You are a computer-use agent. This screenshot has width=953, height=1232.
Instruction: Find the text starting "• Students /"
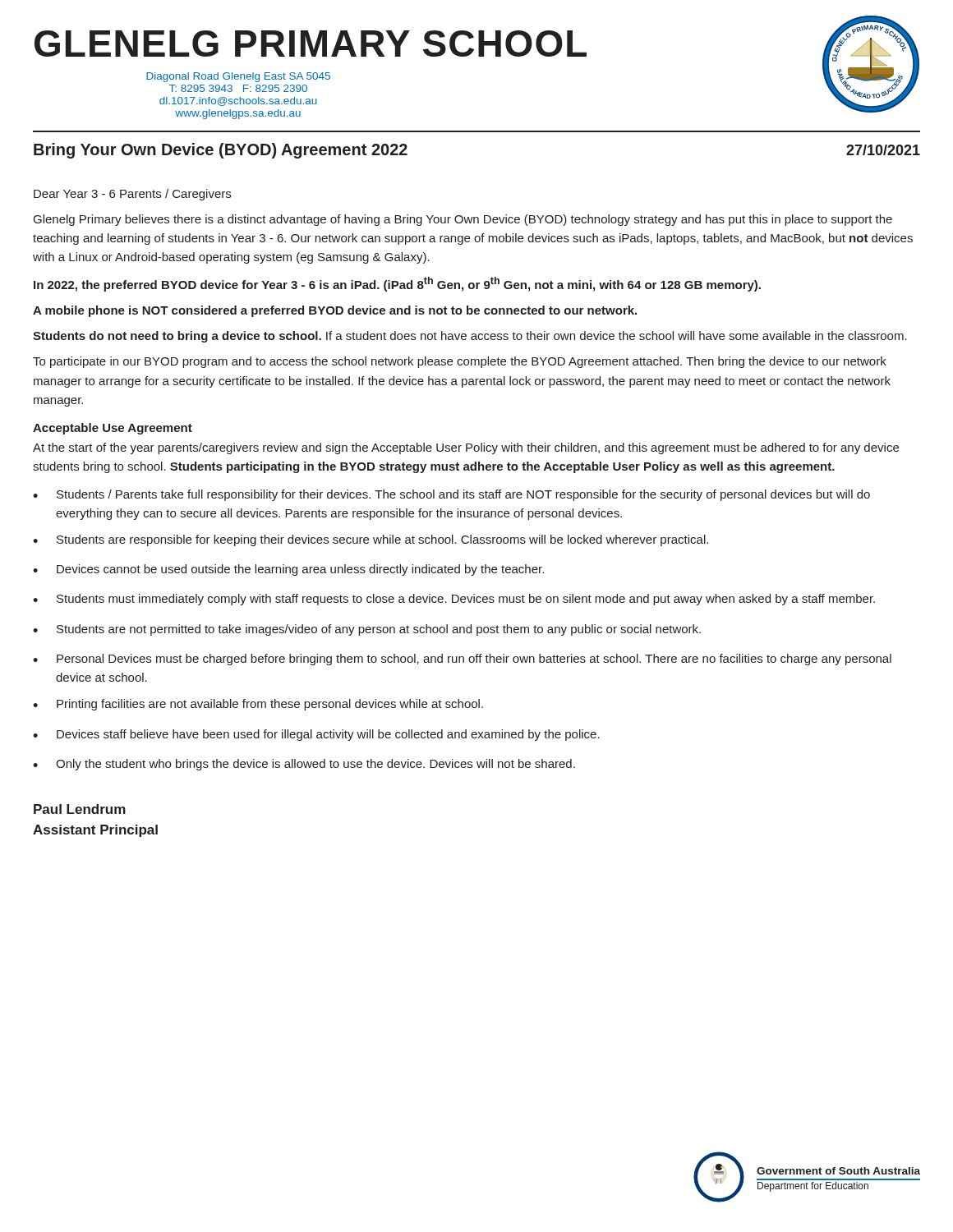pyautogui.click(x=476, y=503)
